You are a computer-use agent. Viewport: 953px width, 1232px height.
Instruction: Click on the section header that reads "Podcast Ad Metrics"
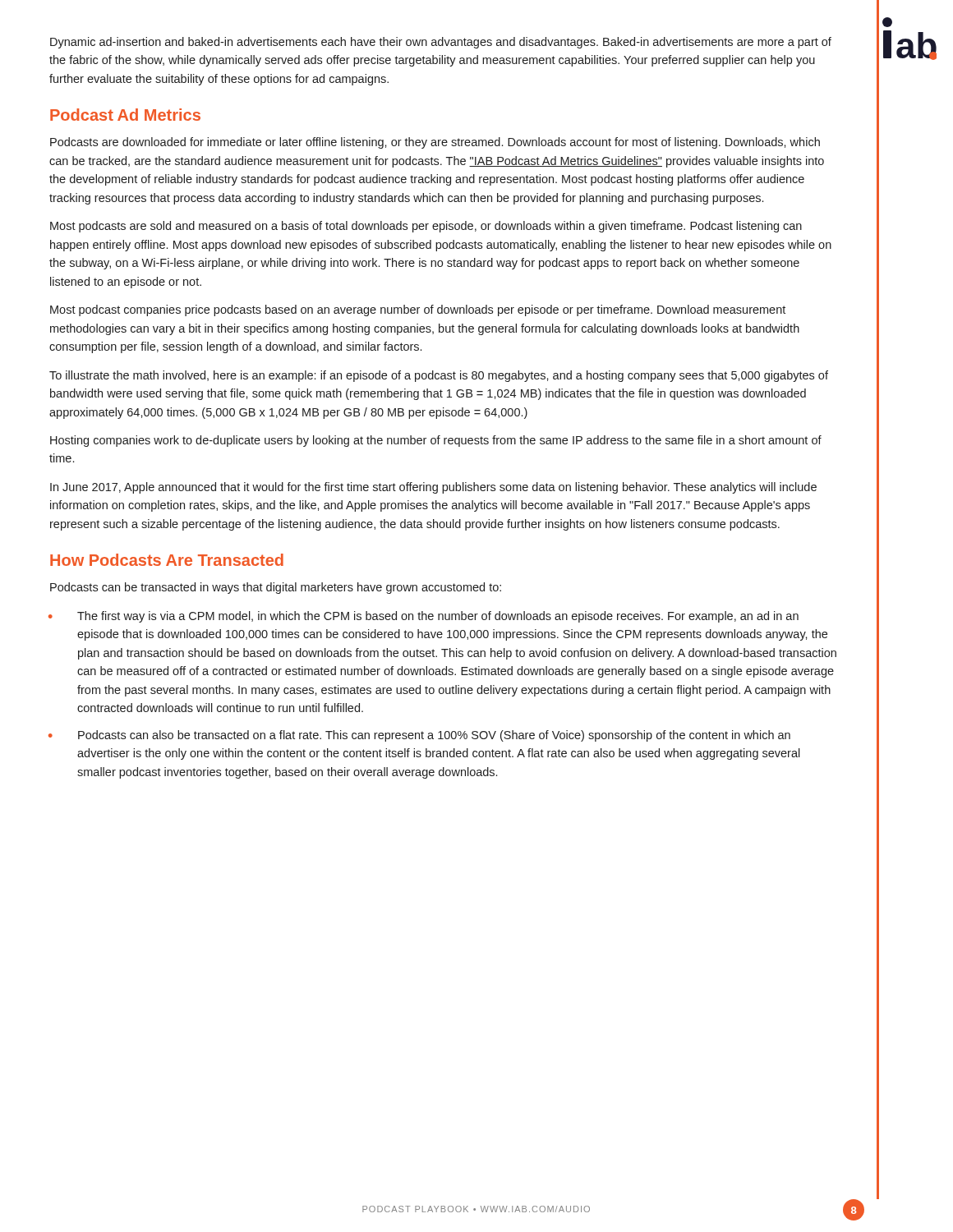[x=125, y=115]
